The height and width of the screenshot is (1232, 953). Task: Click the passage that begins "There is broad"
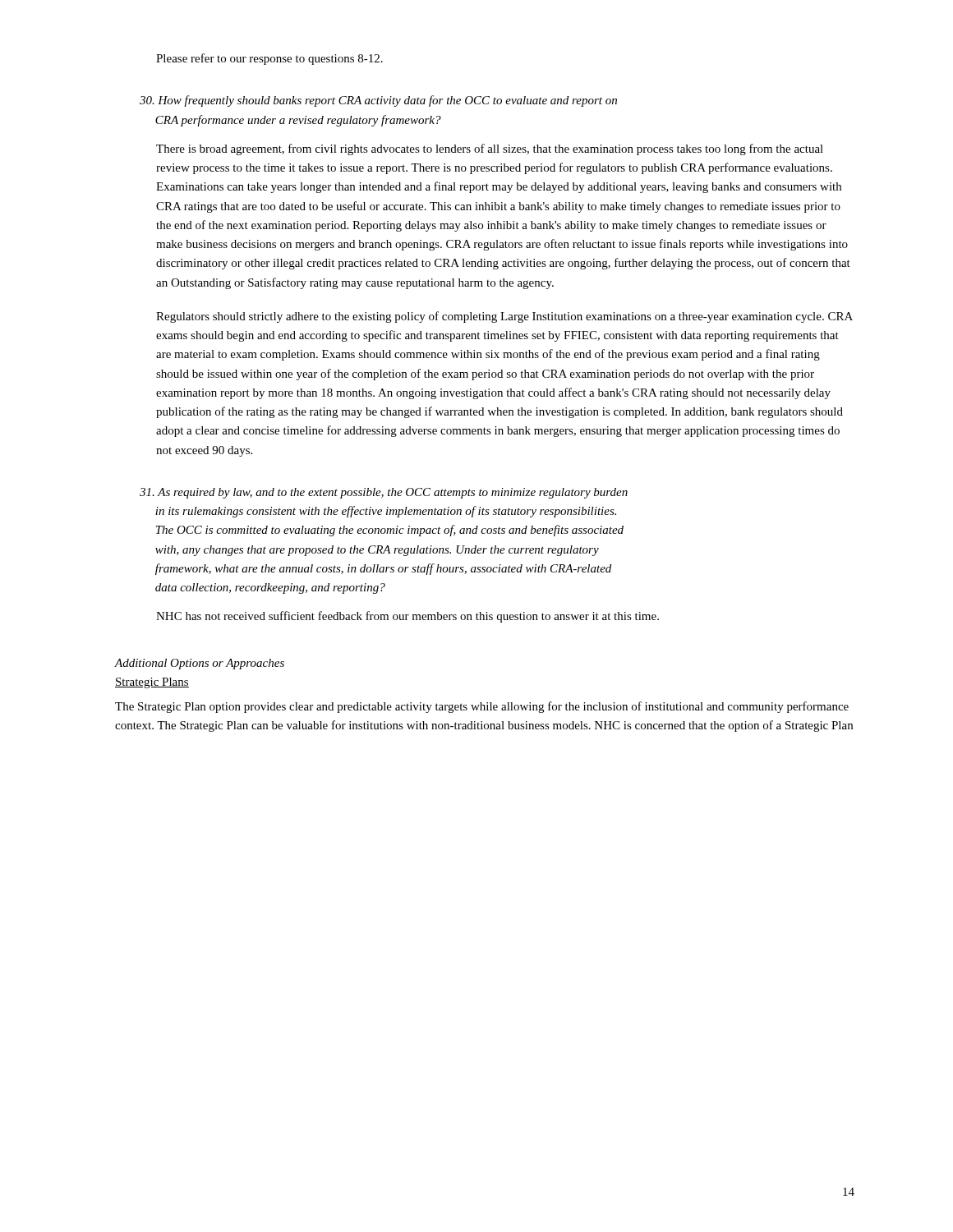point(505,216)
